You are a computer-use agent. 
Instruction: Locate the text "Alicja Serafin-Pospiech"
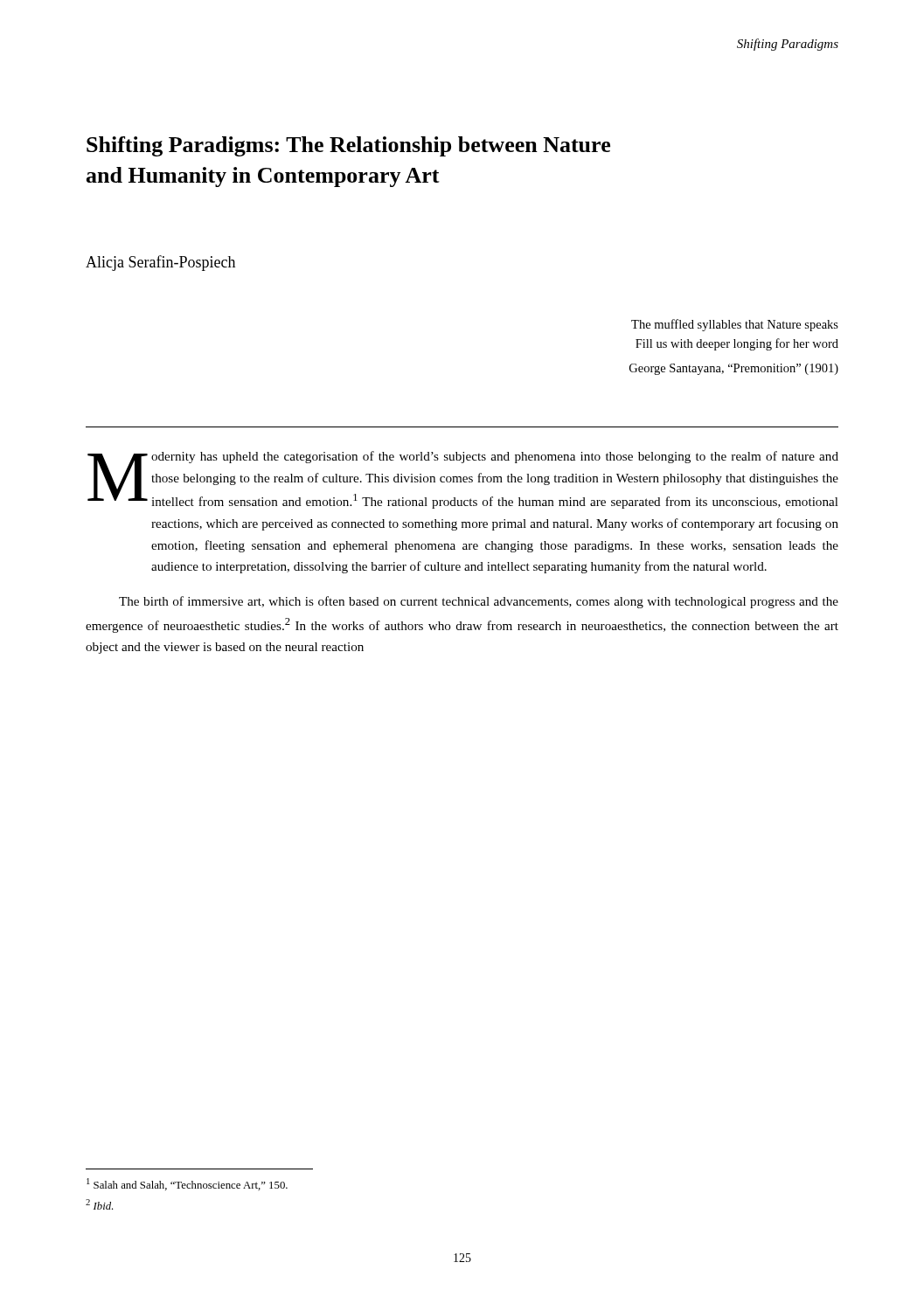161,263
